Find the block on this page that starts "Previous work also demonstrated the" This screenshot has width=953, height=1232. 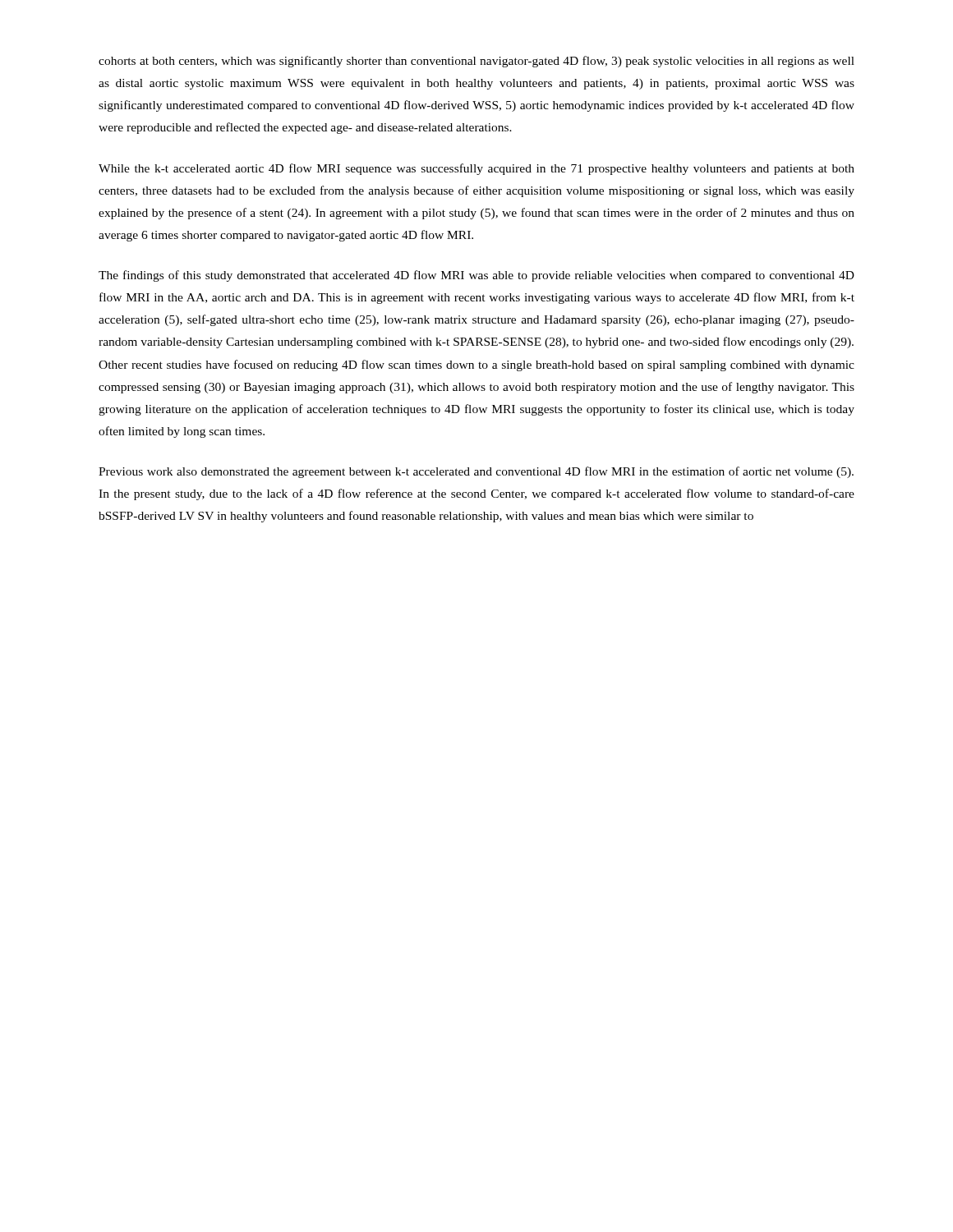[476, 493]
